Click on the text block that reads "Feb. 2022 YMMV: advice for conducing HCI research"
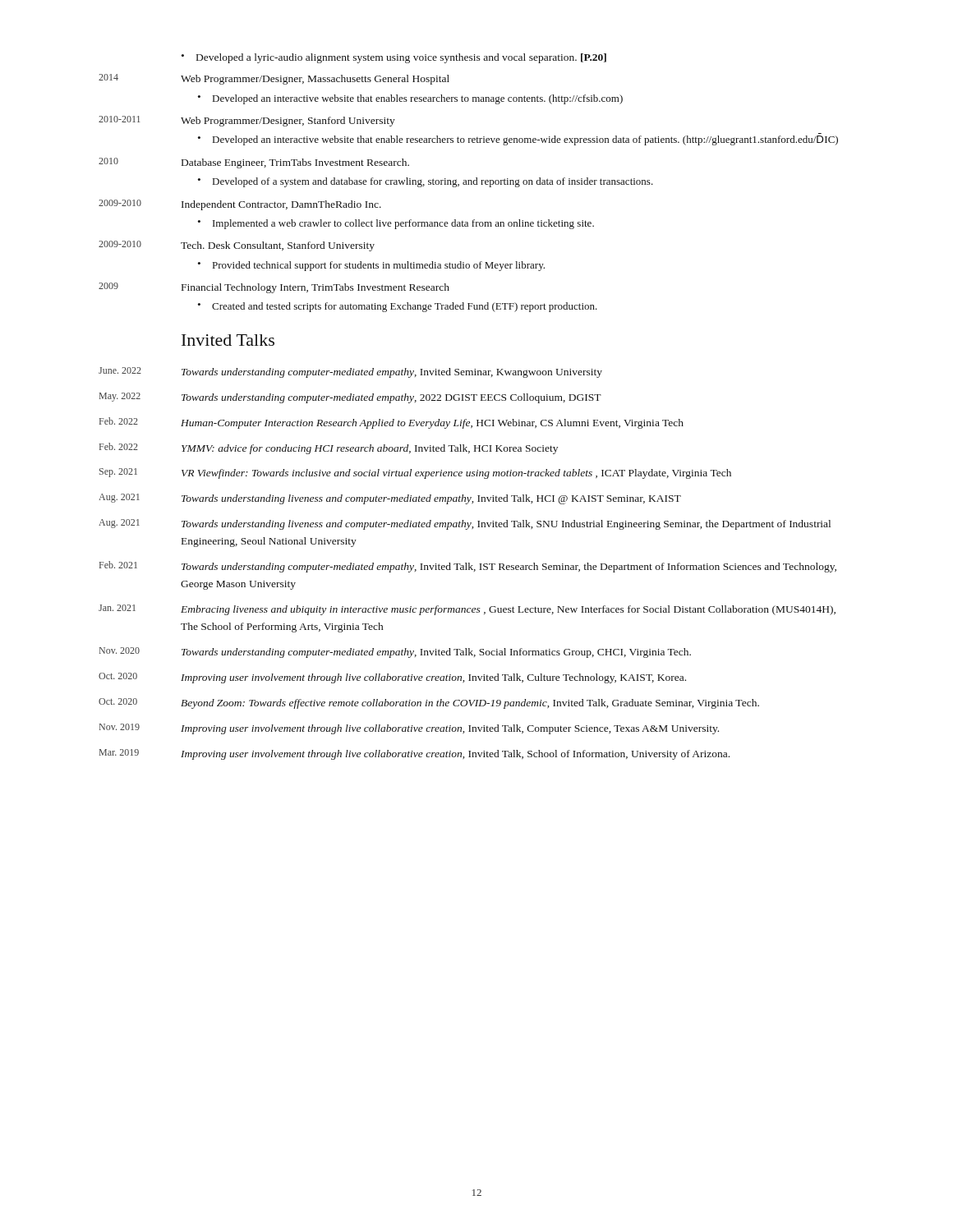 point(476,448)
